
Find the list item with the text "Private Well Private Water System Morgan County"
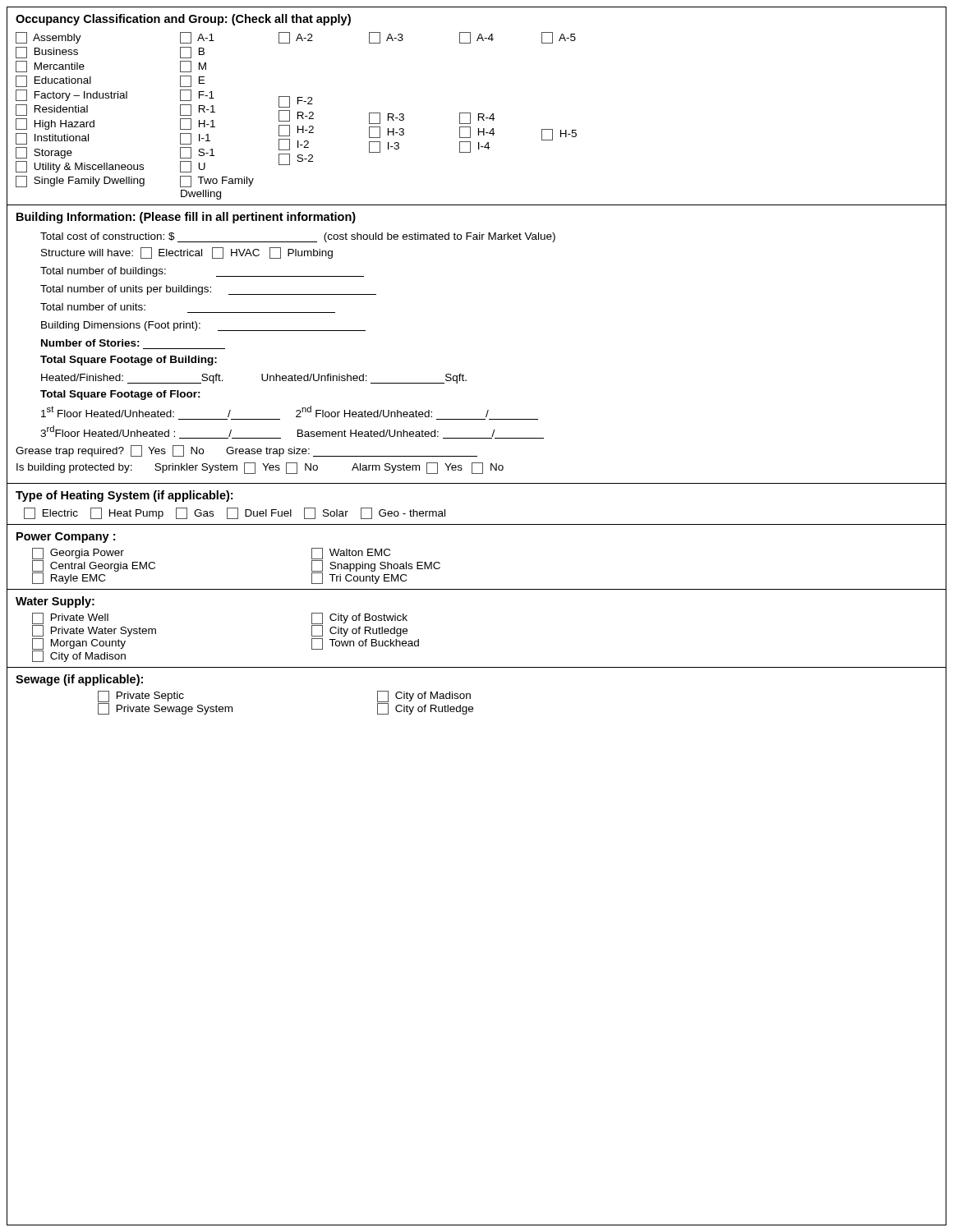point(97,627)
